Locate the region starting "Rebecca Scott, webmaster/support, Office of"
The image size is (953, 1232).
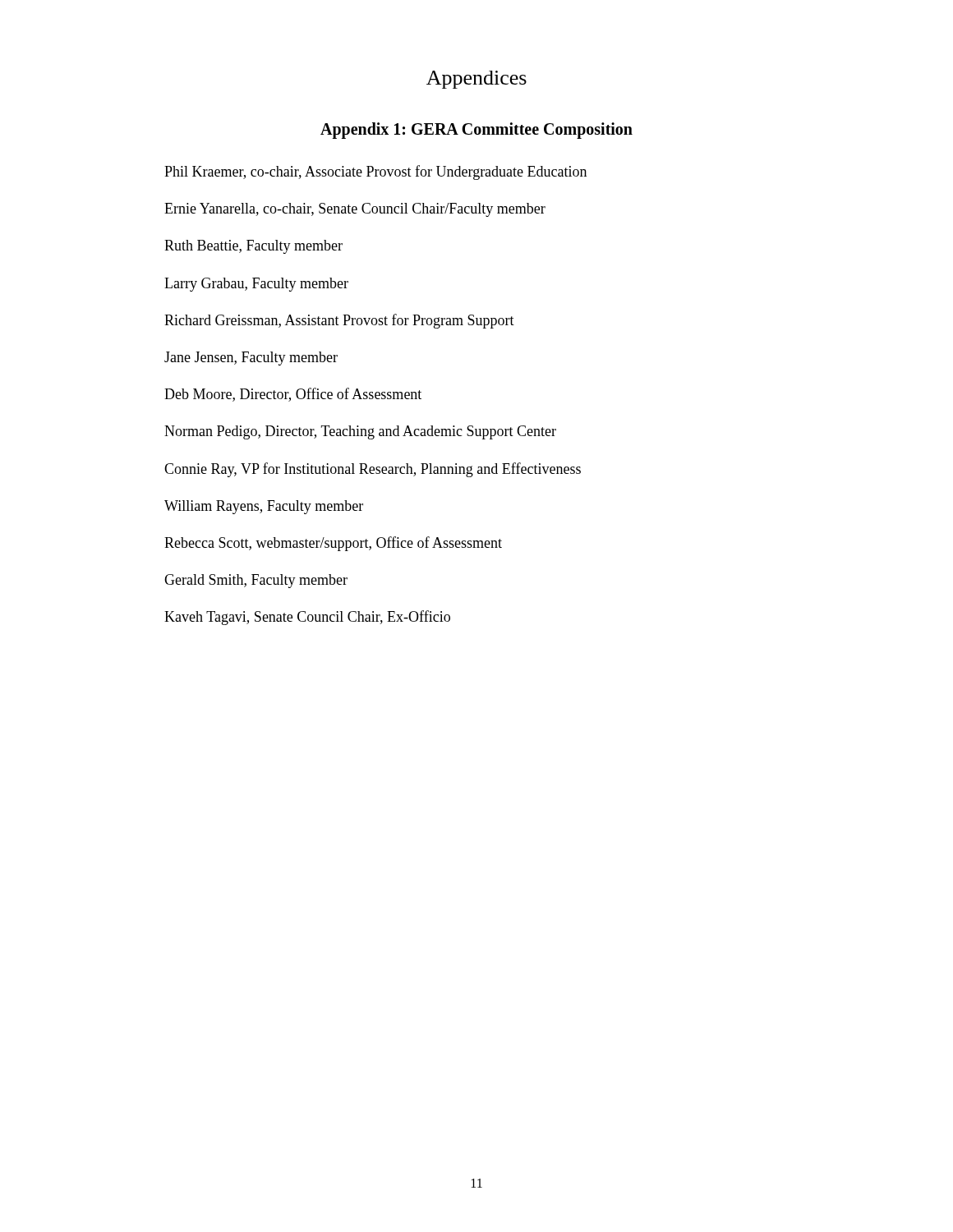tap(333, 543)
